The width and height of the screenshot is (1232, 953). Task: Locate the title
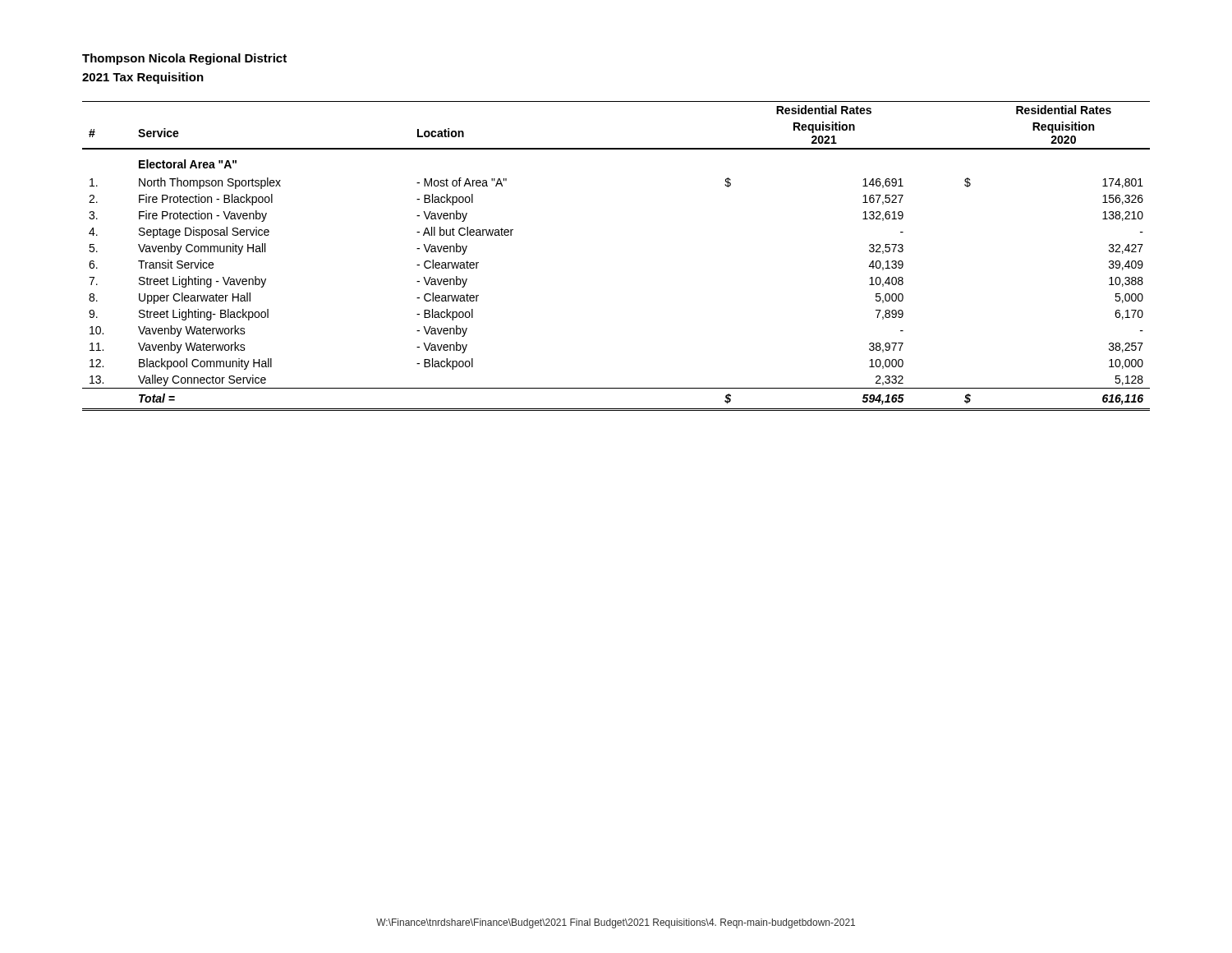point(184,68)
